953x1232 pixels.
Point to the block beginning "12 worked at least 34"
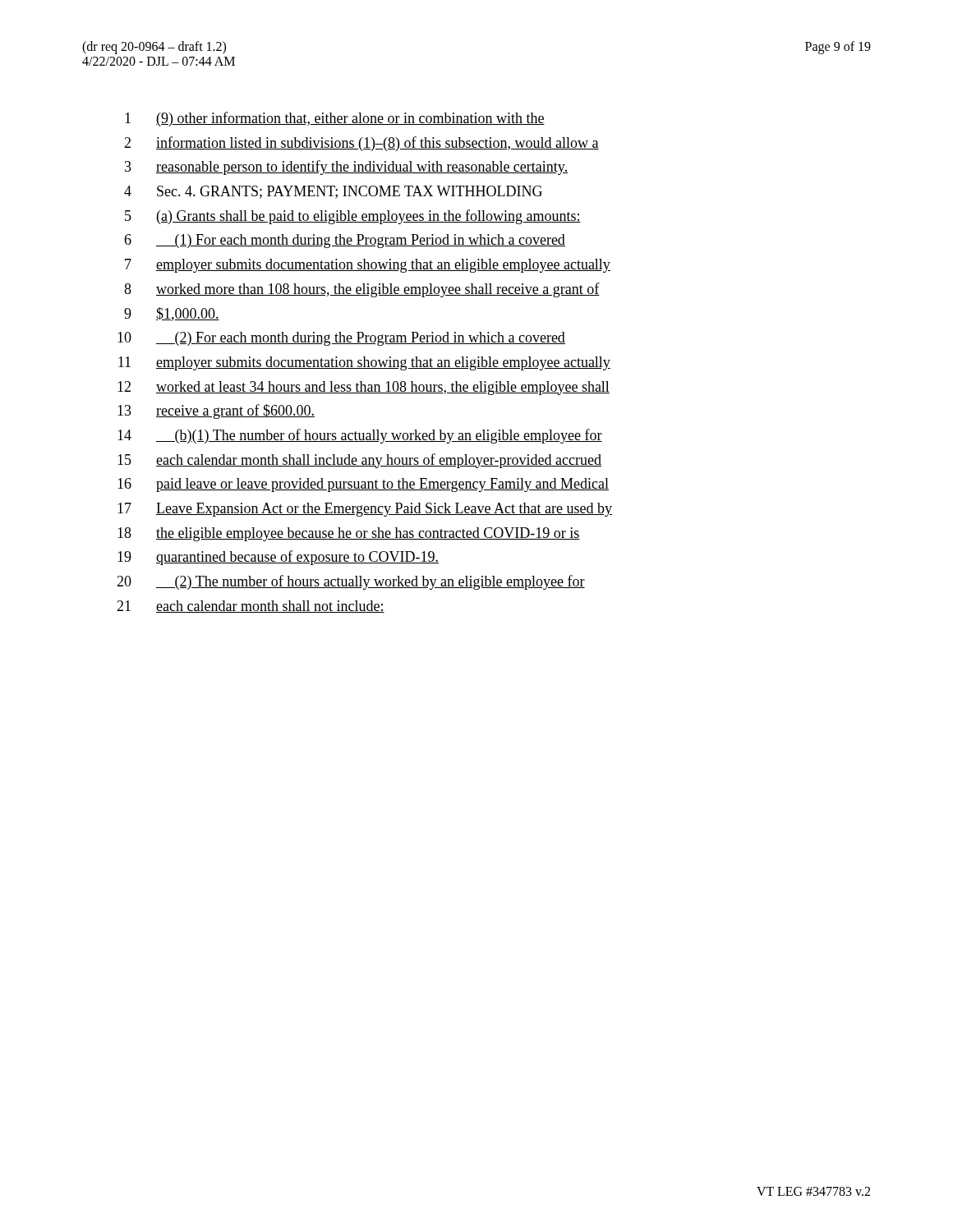coord(476,387)
